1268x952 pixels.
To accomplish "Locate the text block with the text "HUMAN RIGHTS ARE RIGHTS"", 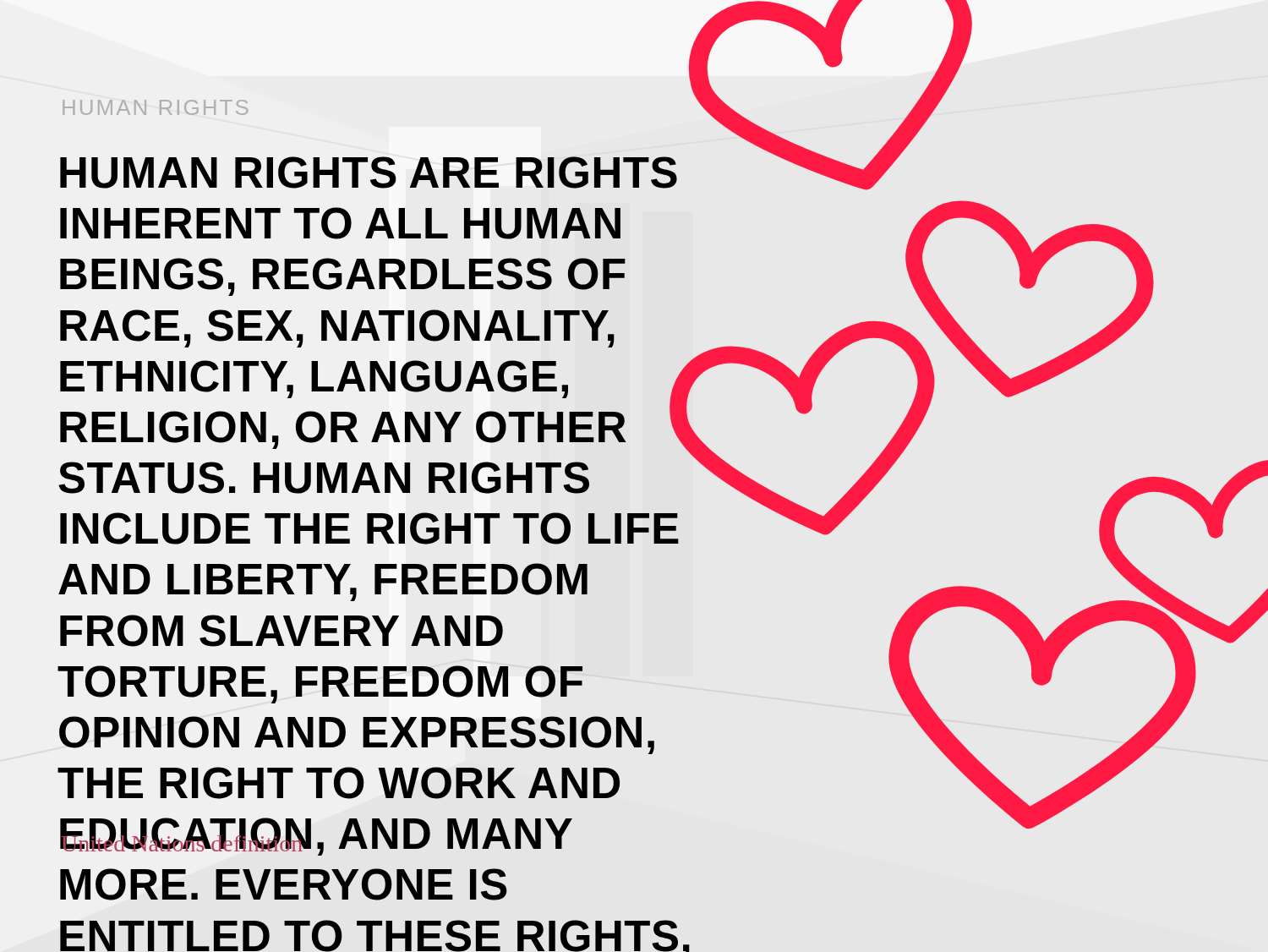I will point(375,550).
